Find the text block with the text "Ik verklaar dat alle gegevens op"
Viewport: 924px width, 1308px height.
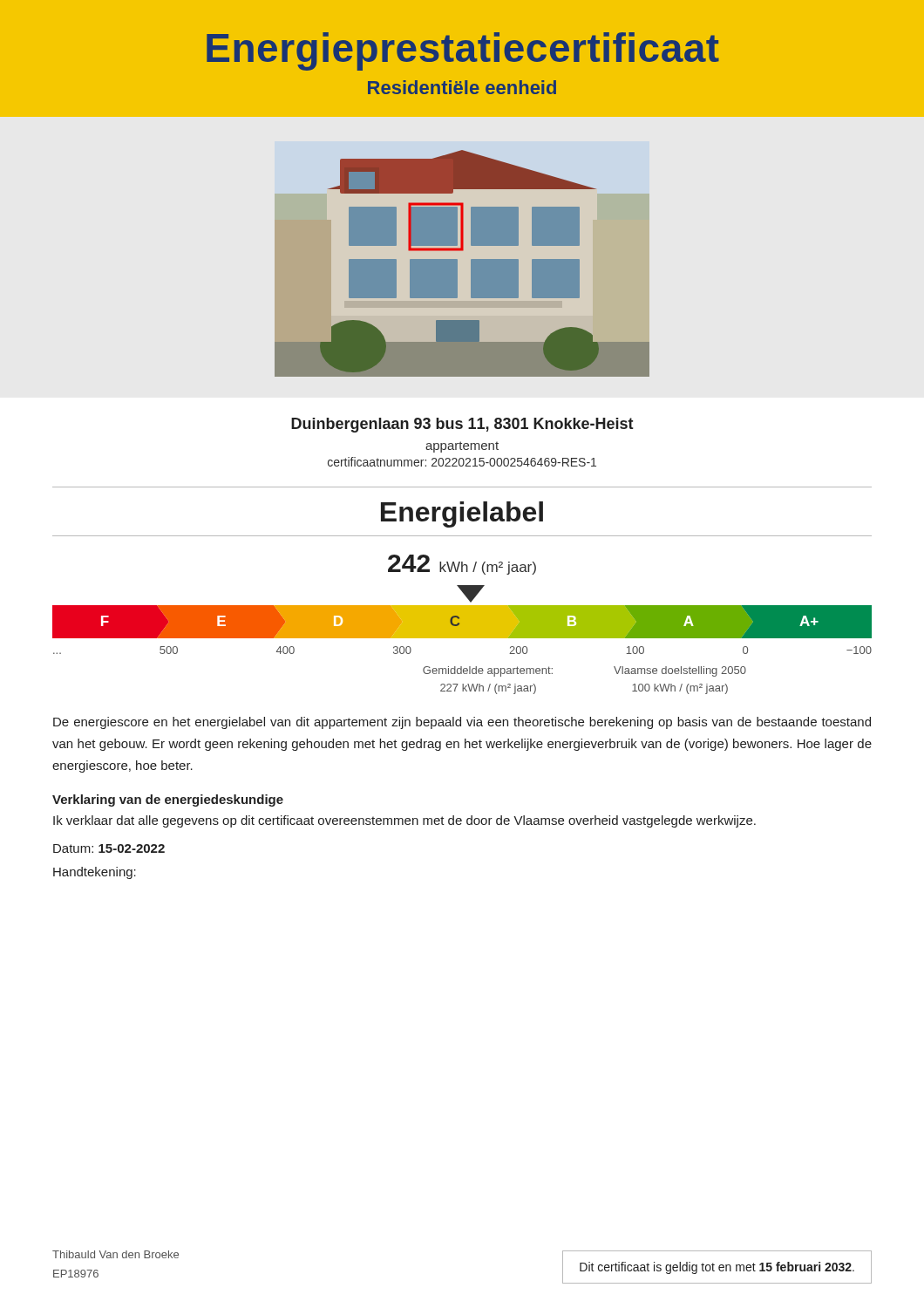(x=404, y=820)
